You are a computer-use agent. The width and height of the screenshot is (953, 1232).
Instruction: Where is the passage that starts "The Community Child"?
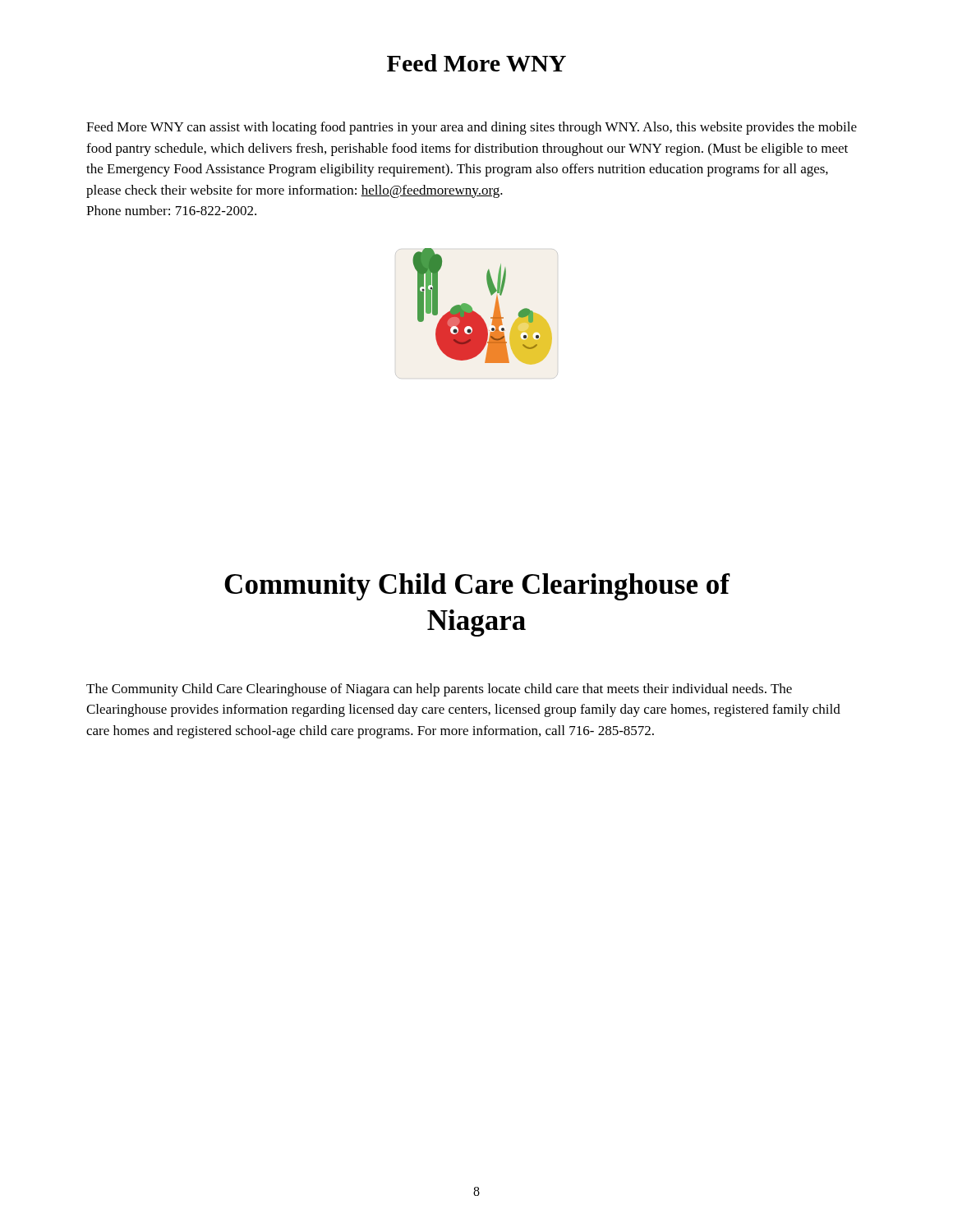(463, 709)
